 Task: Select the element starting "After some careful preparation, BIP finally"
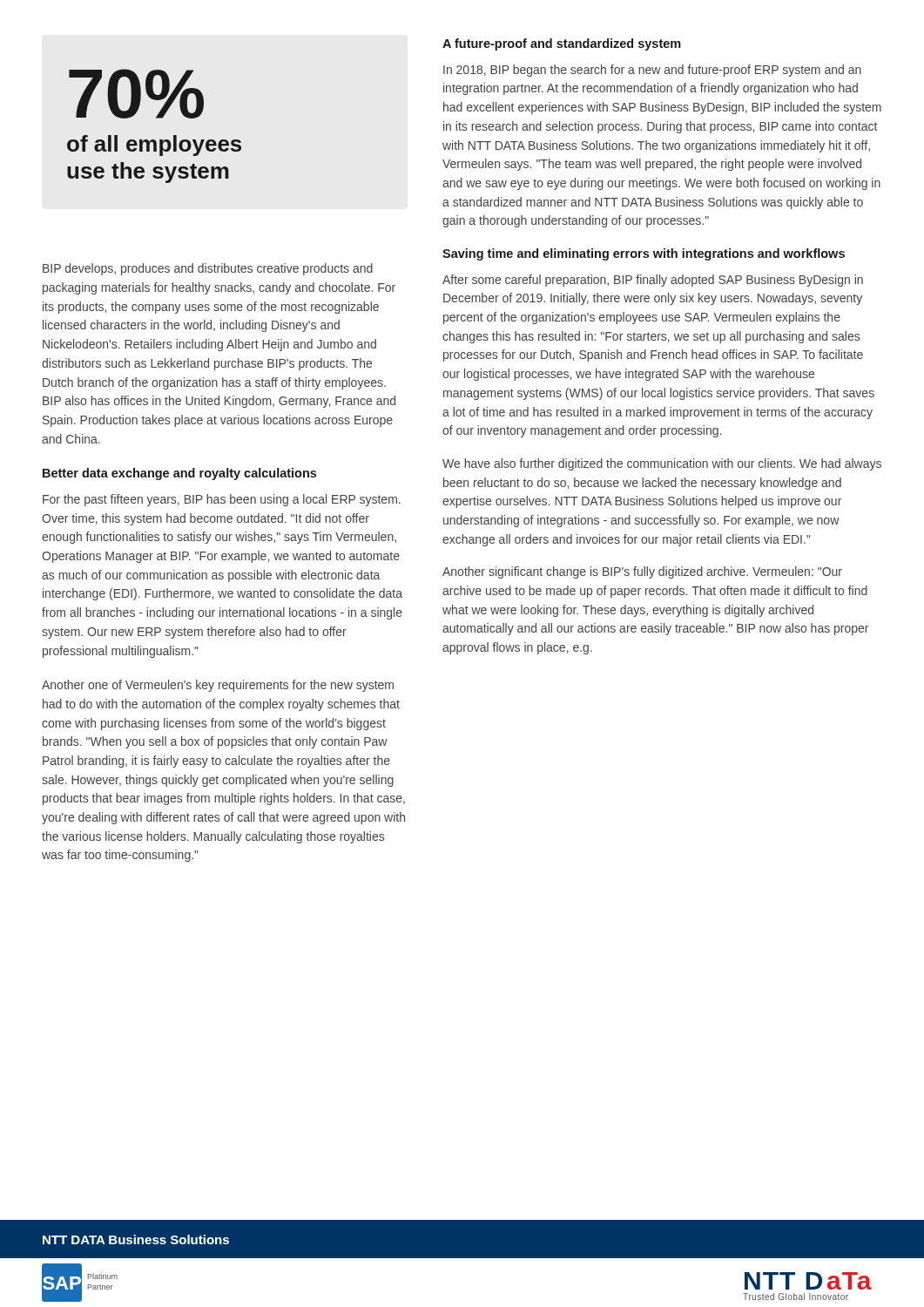[658, 355]
